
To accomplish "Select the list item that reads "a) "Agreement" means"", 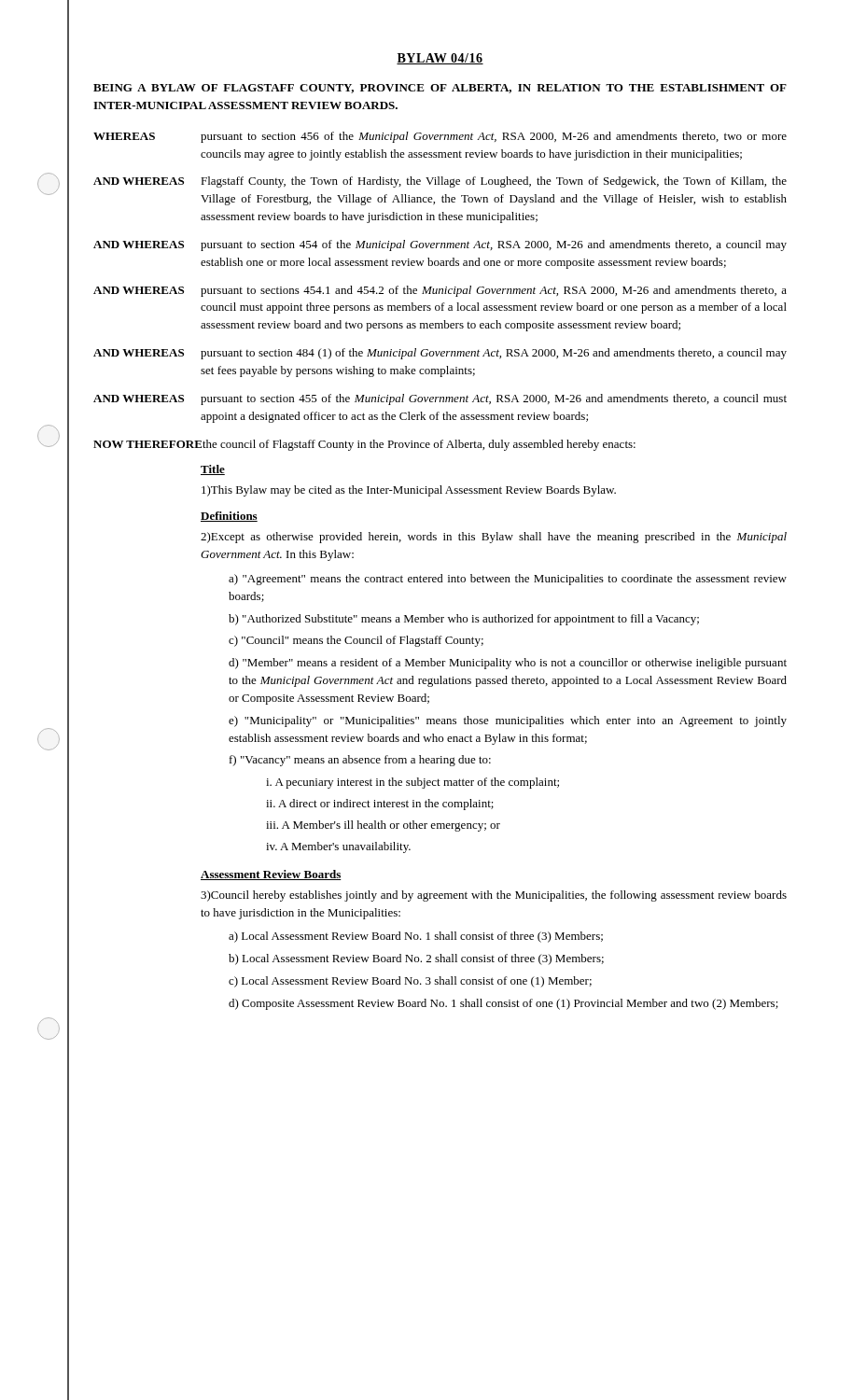I will point(508,587).
